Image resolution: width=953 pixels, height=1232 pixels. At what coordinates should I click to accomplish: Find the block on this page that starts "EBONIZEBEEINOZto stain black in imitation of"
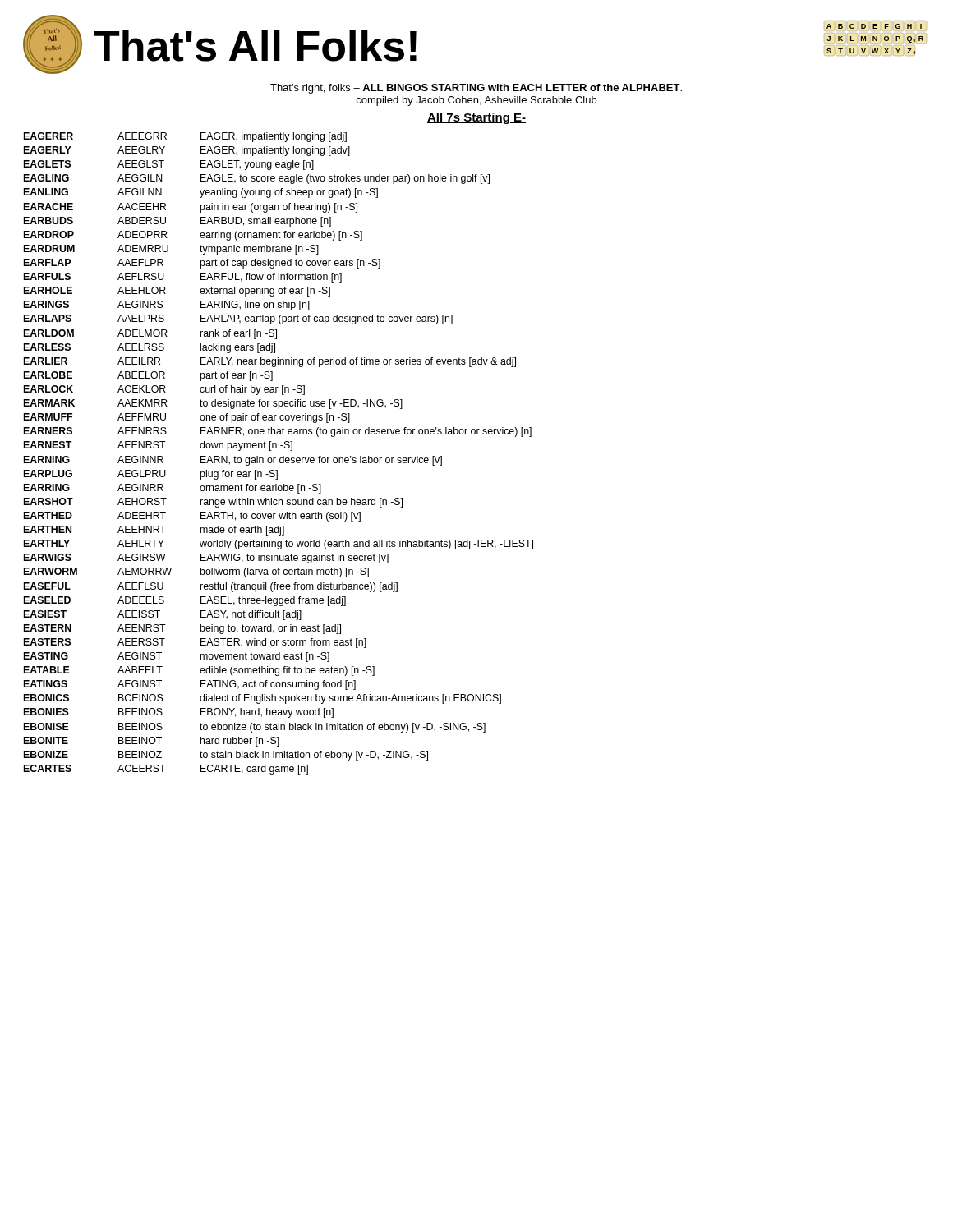coord(226,756)
